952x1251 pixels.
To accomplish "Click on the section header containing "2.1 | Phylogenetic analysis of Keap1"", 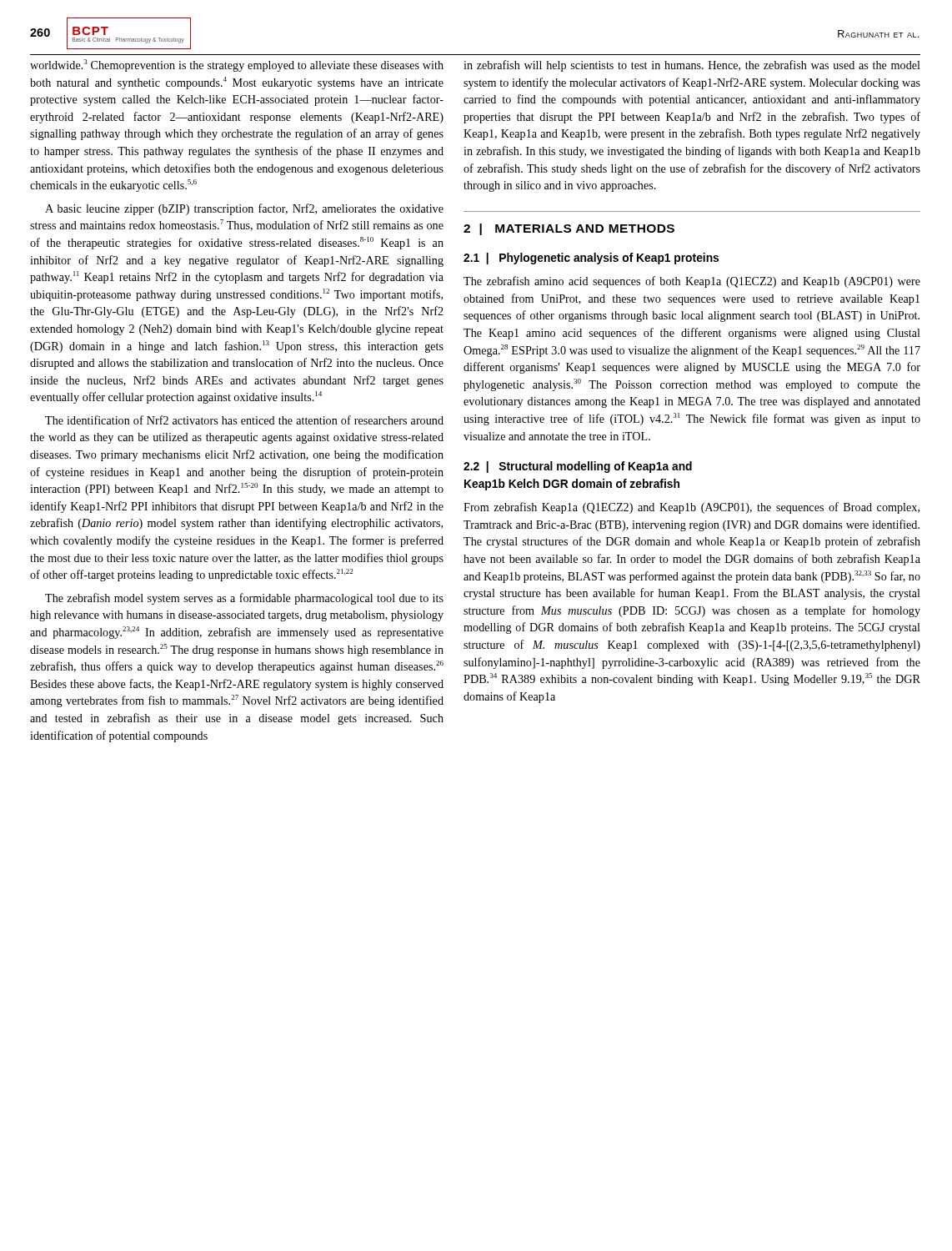I will pyautogui.click(x=591, y=258).
